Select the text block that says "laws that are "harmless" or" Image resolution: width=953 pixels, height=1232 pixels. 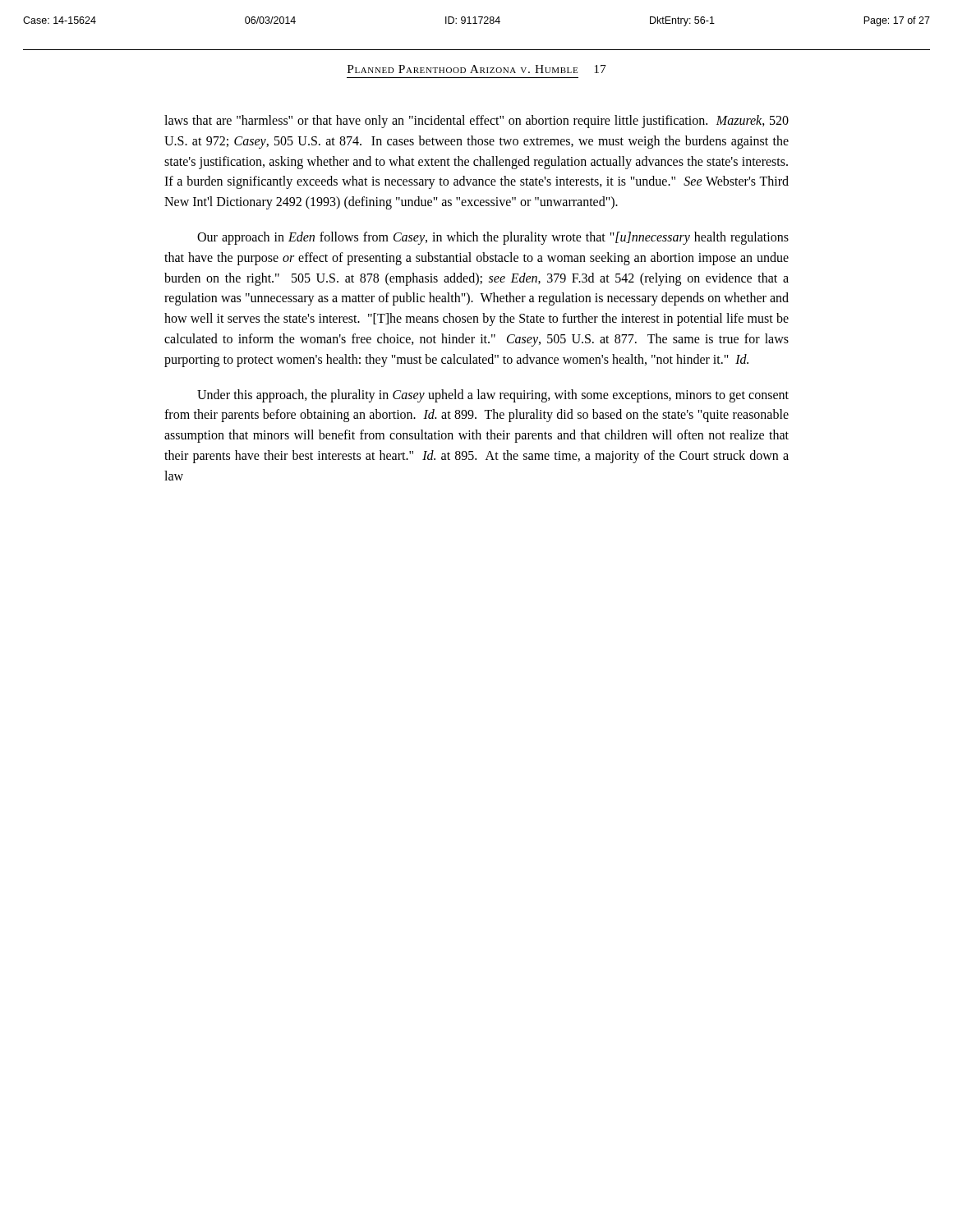476,161
